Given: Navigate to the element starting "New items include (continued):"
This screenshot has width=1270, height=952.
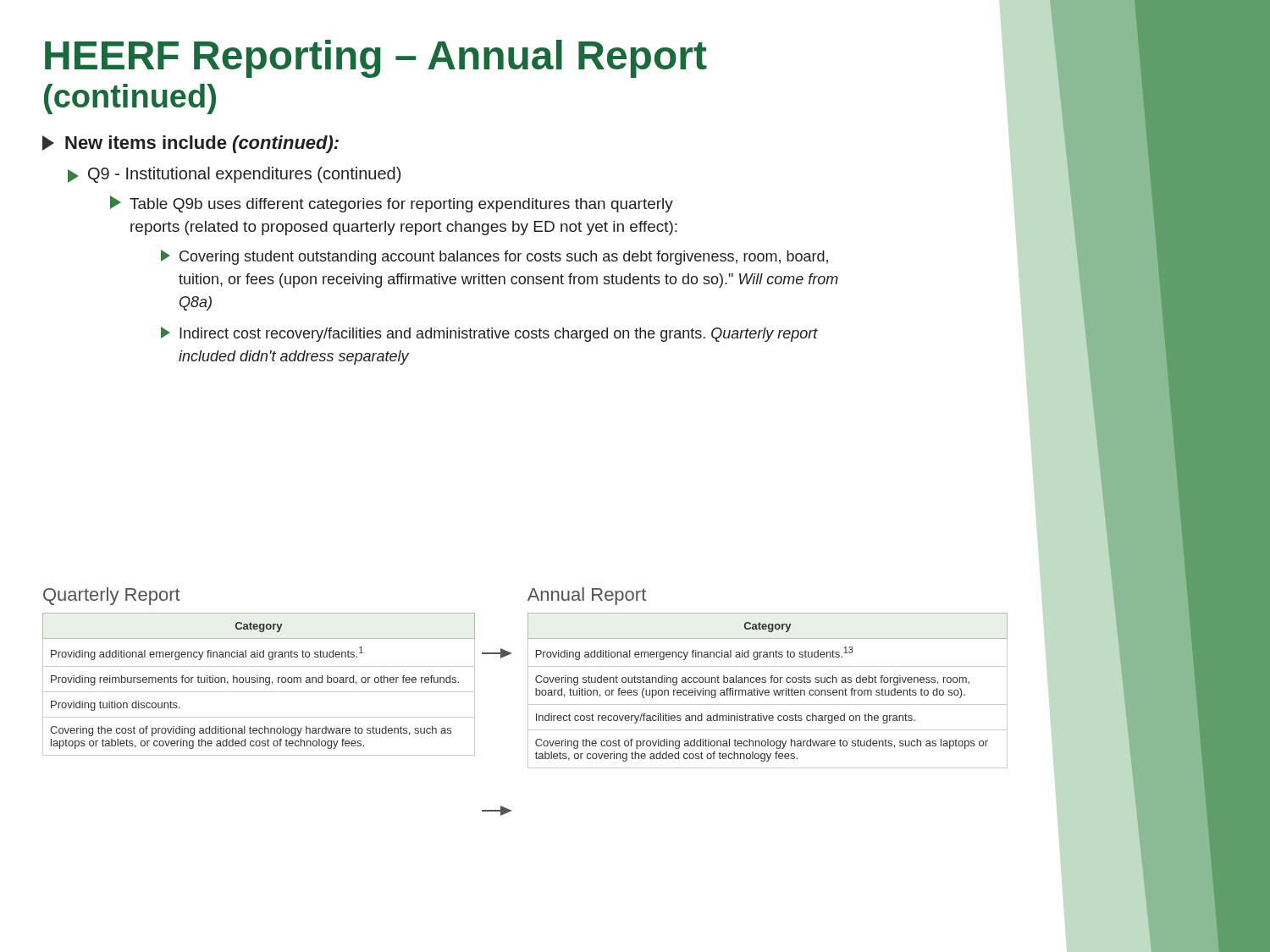Looking at the screenshot, I should tap(191, 143).
